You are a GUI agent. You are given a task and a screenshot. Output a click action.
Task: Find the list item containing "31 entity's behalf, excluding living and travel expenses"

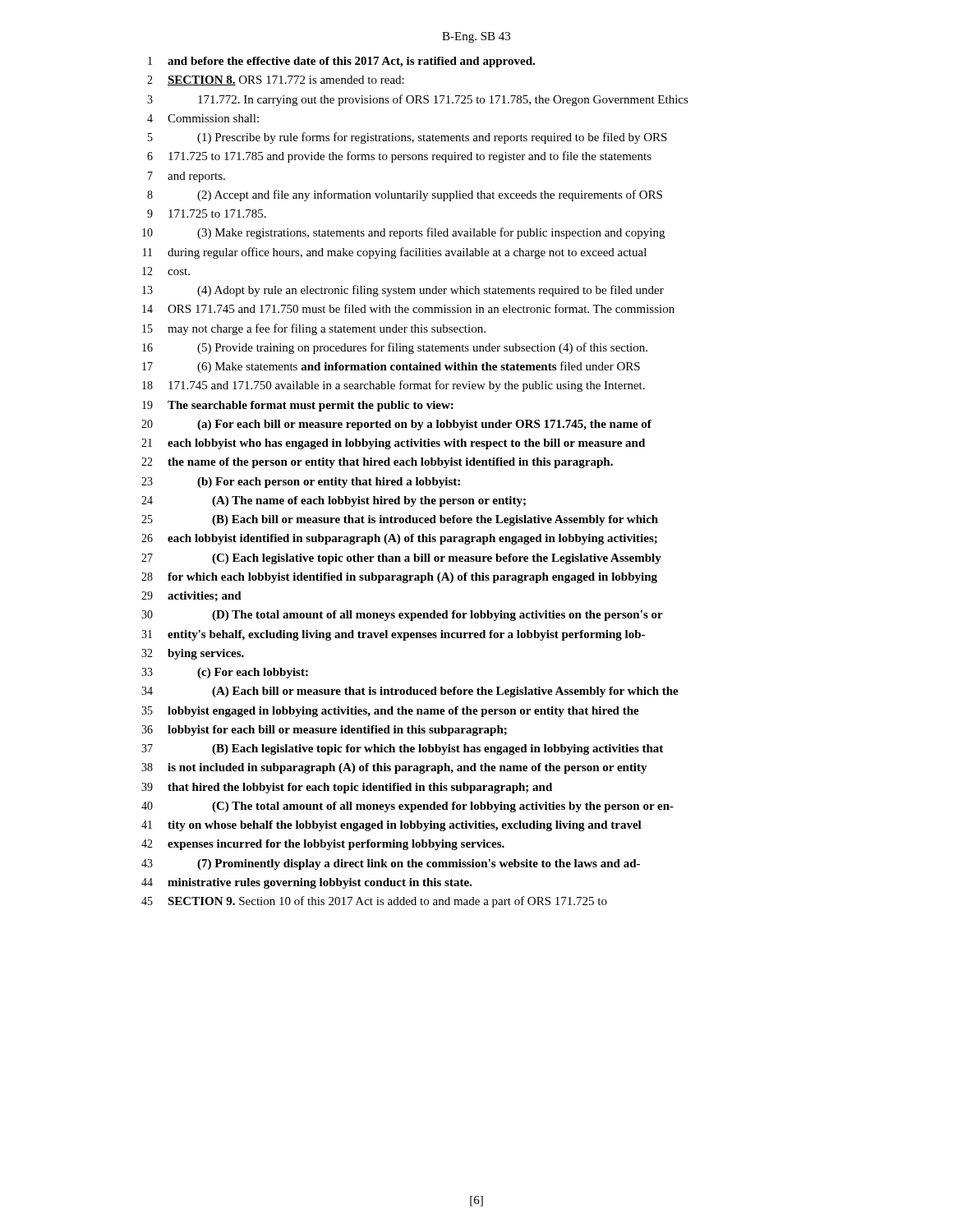[x=476, y=634]
